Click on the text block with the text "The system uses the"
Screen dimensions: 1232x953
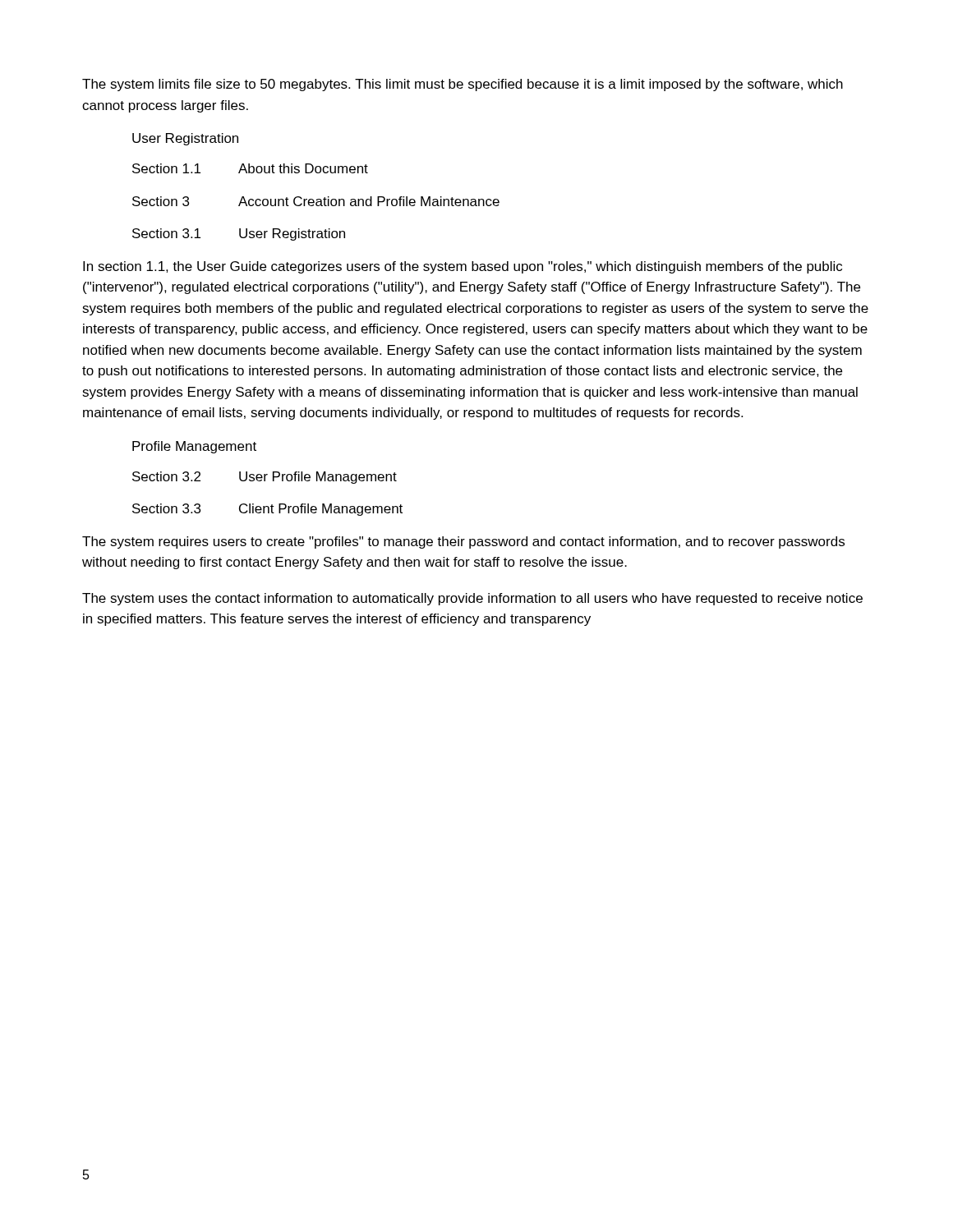tap(473, 608)
